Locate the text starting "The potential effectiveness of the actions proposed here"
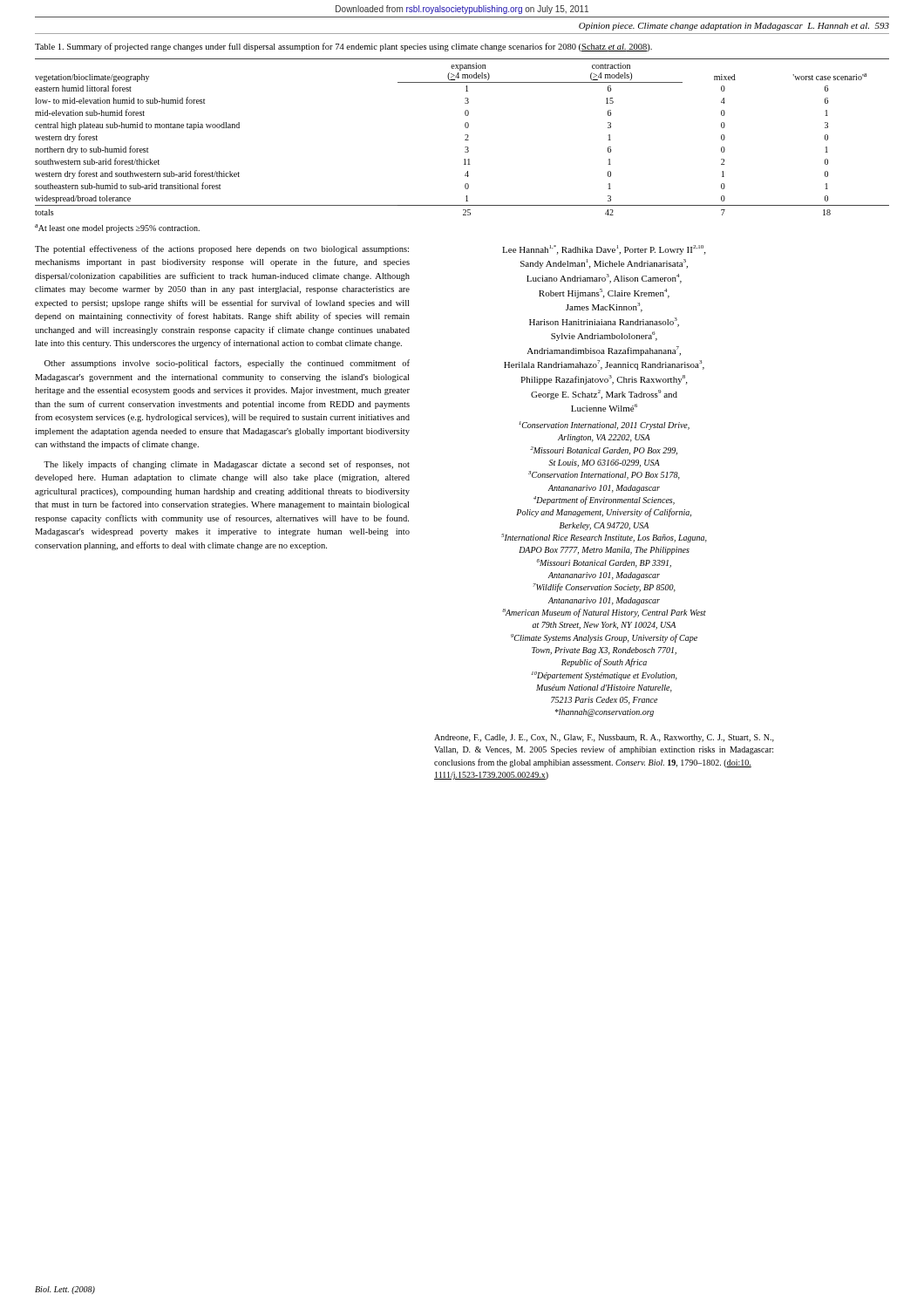Image resolution: width=924 pixels, height=1308 pixels. pos(222,397)
